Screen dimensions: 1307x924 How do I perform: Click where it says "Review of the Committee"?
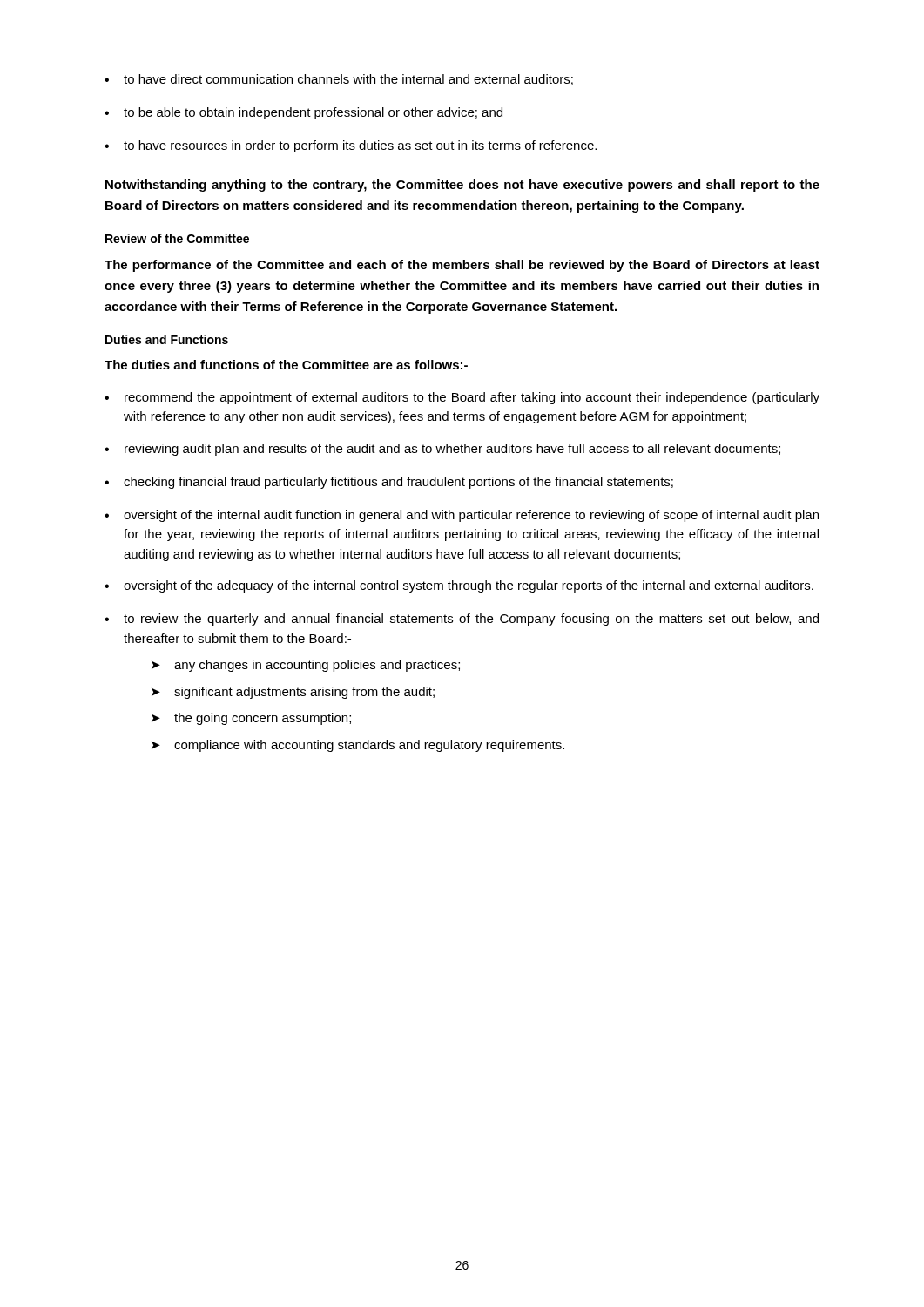coord(177,239)
